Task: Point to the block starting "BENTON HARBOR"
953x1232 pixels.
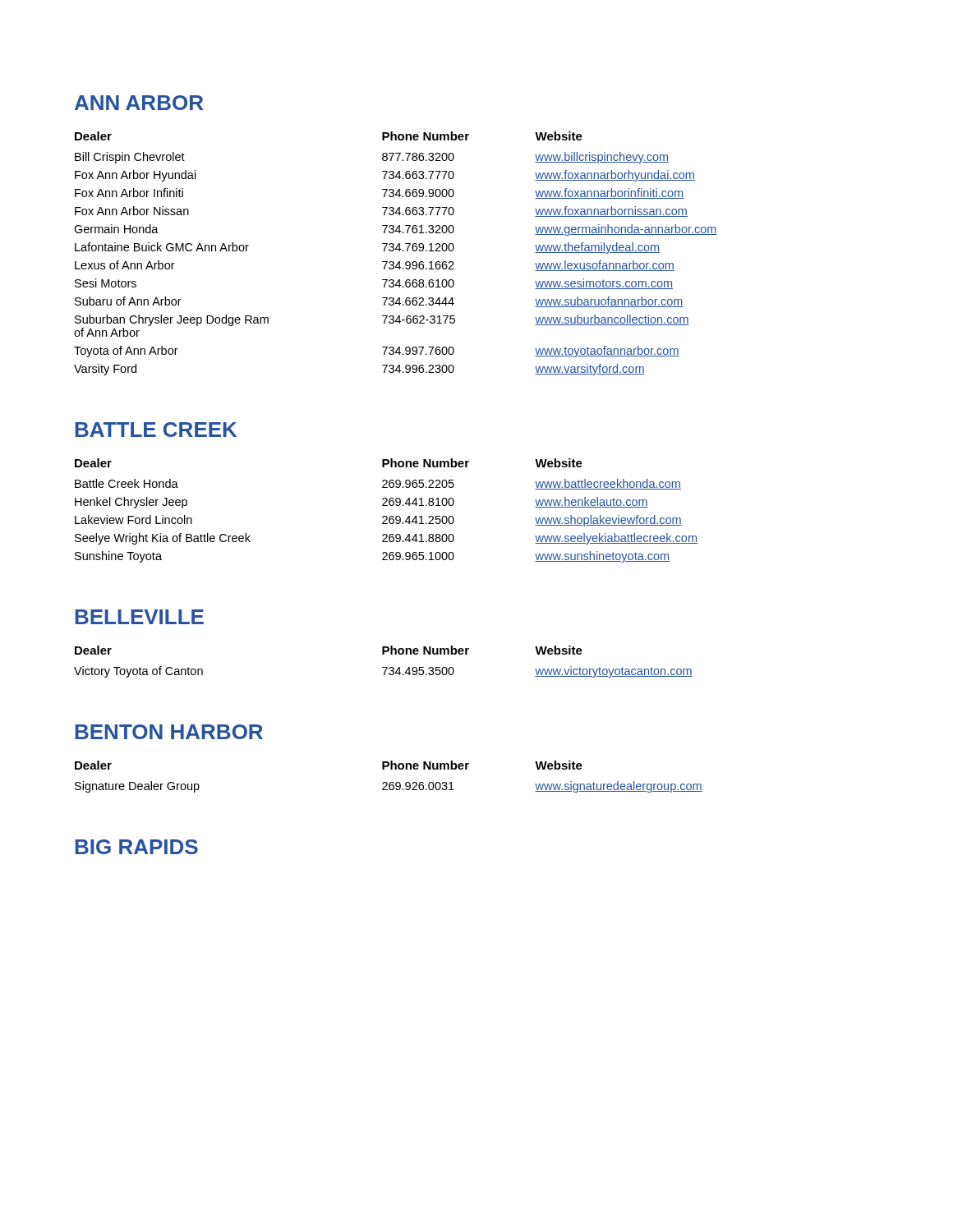Action: pos(169,732)
